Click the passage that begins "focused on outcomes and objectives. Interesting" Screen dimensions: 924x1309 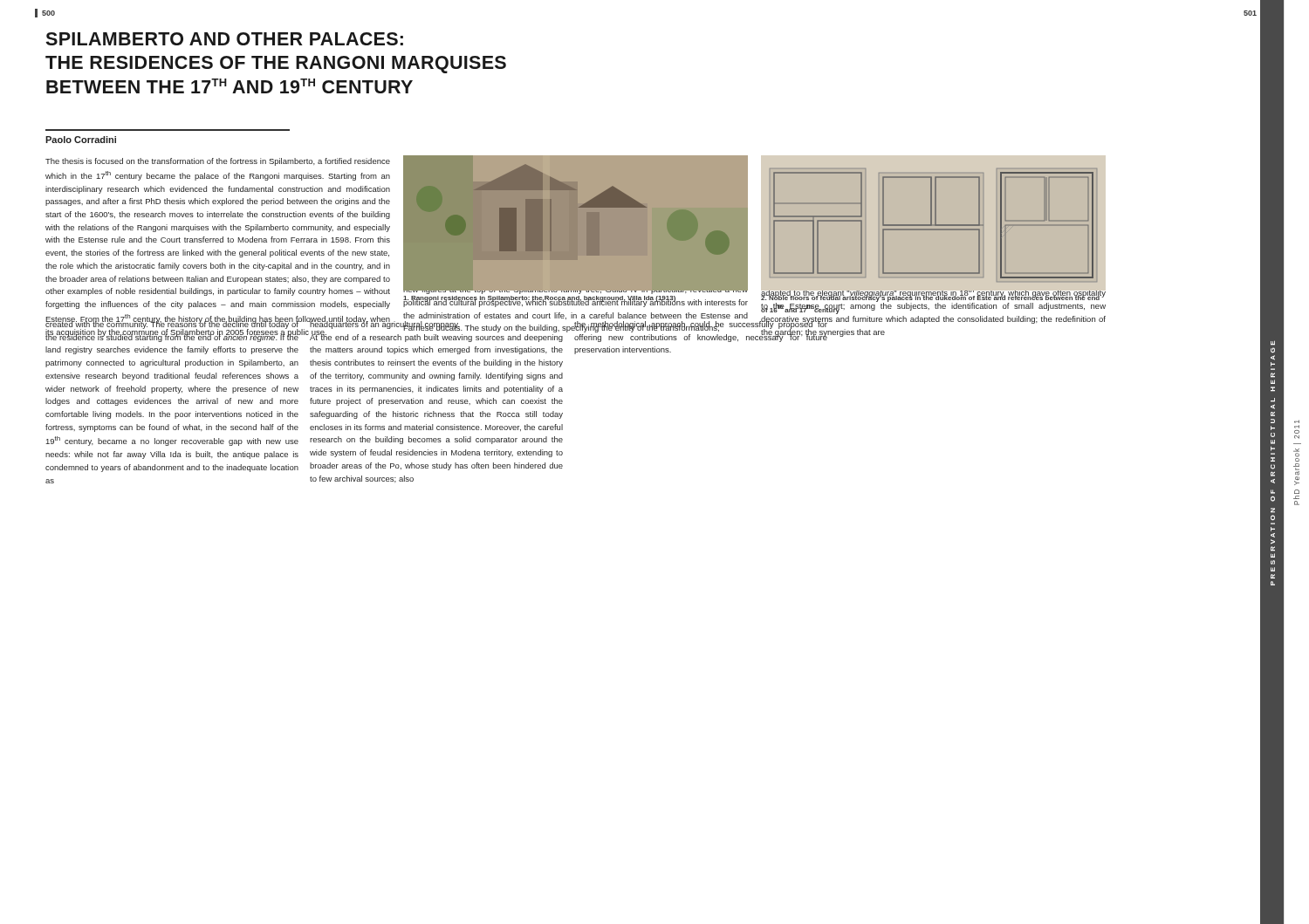[933, 246]
